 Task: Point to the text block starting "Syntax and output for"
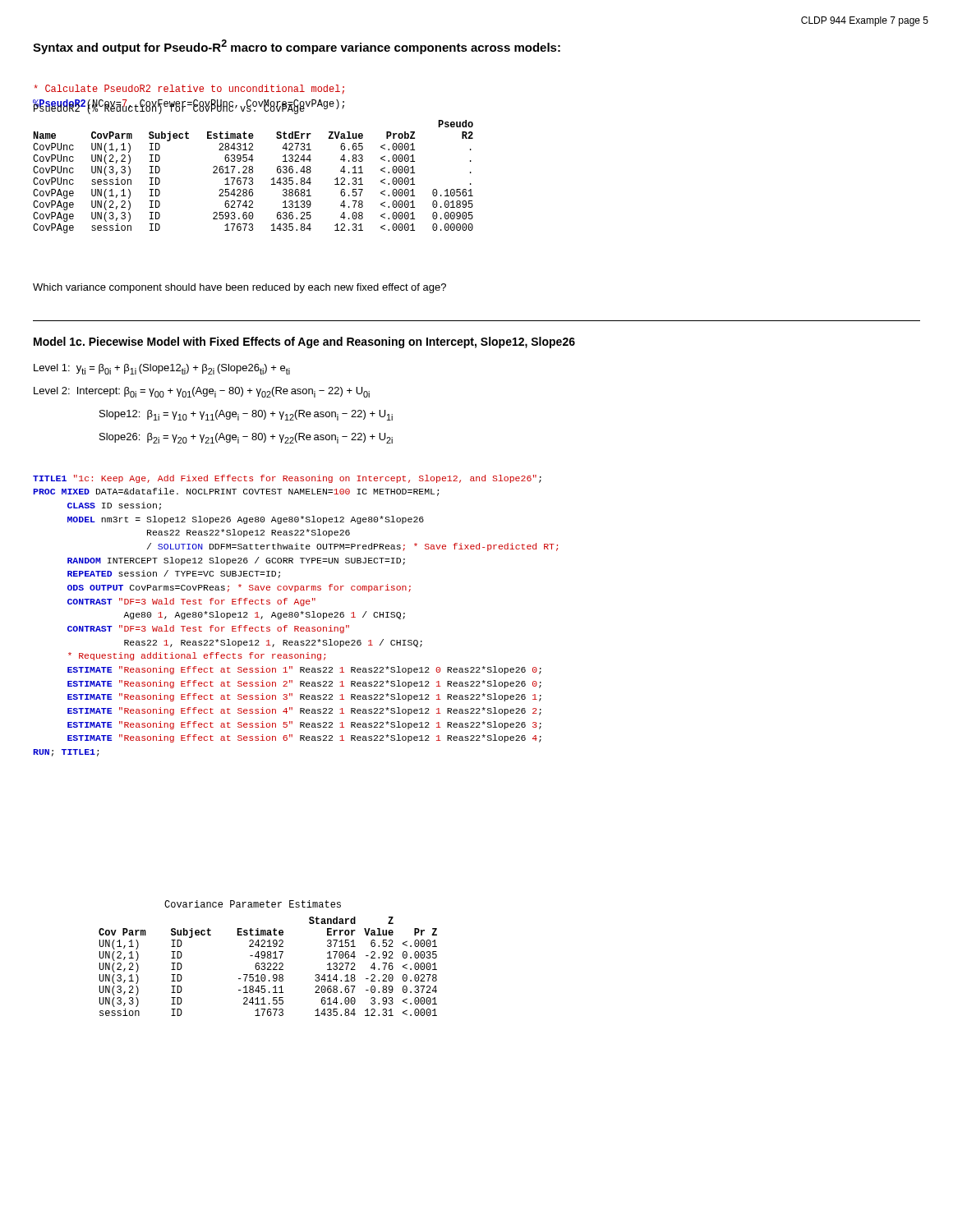297,46
